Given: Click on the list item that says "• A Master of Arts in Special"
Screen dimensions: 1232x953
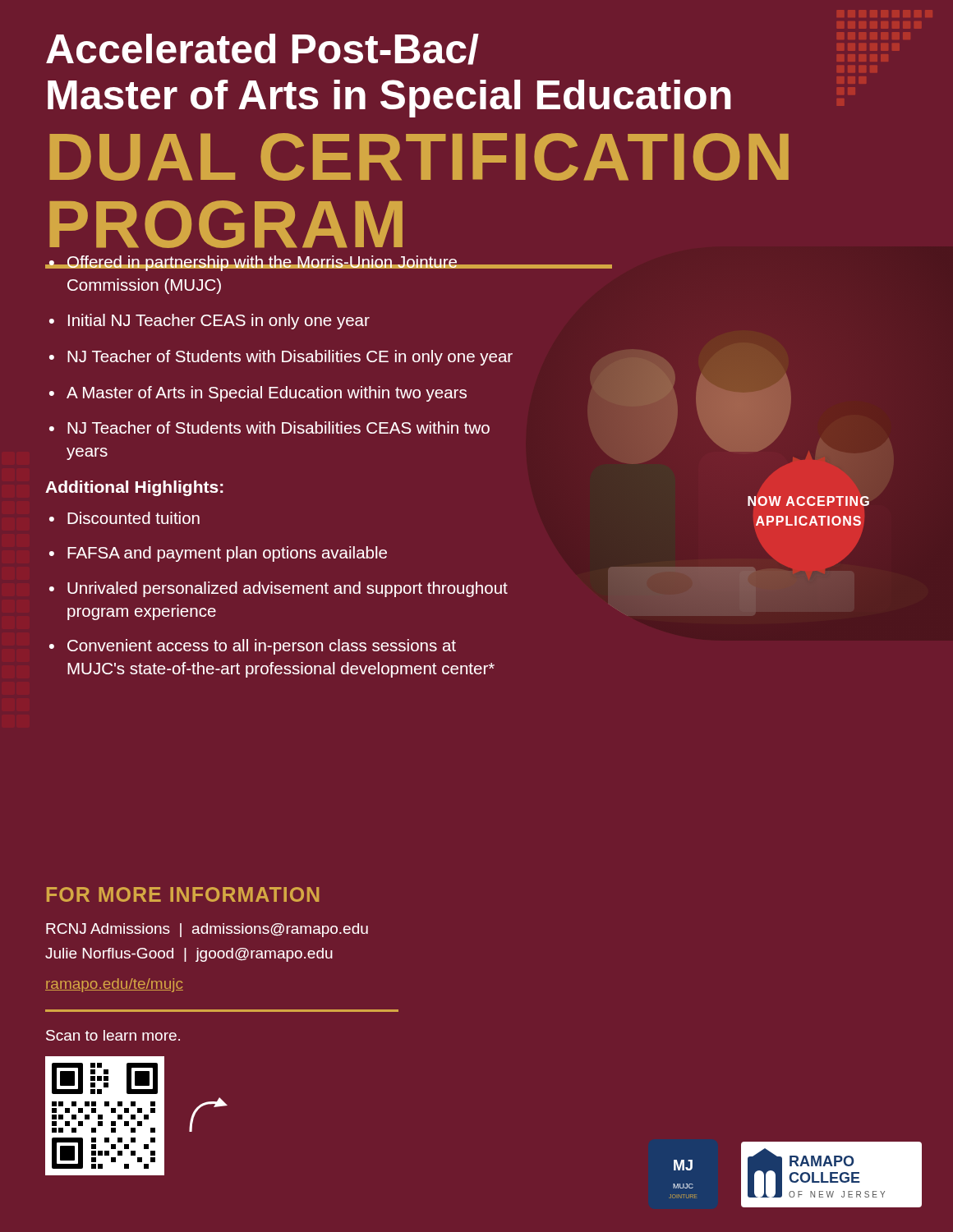Looking at the screenshot, I should coord(258,392).
